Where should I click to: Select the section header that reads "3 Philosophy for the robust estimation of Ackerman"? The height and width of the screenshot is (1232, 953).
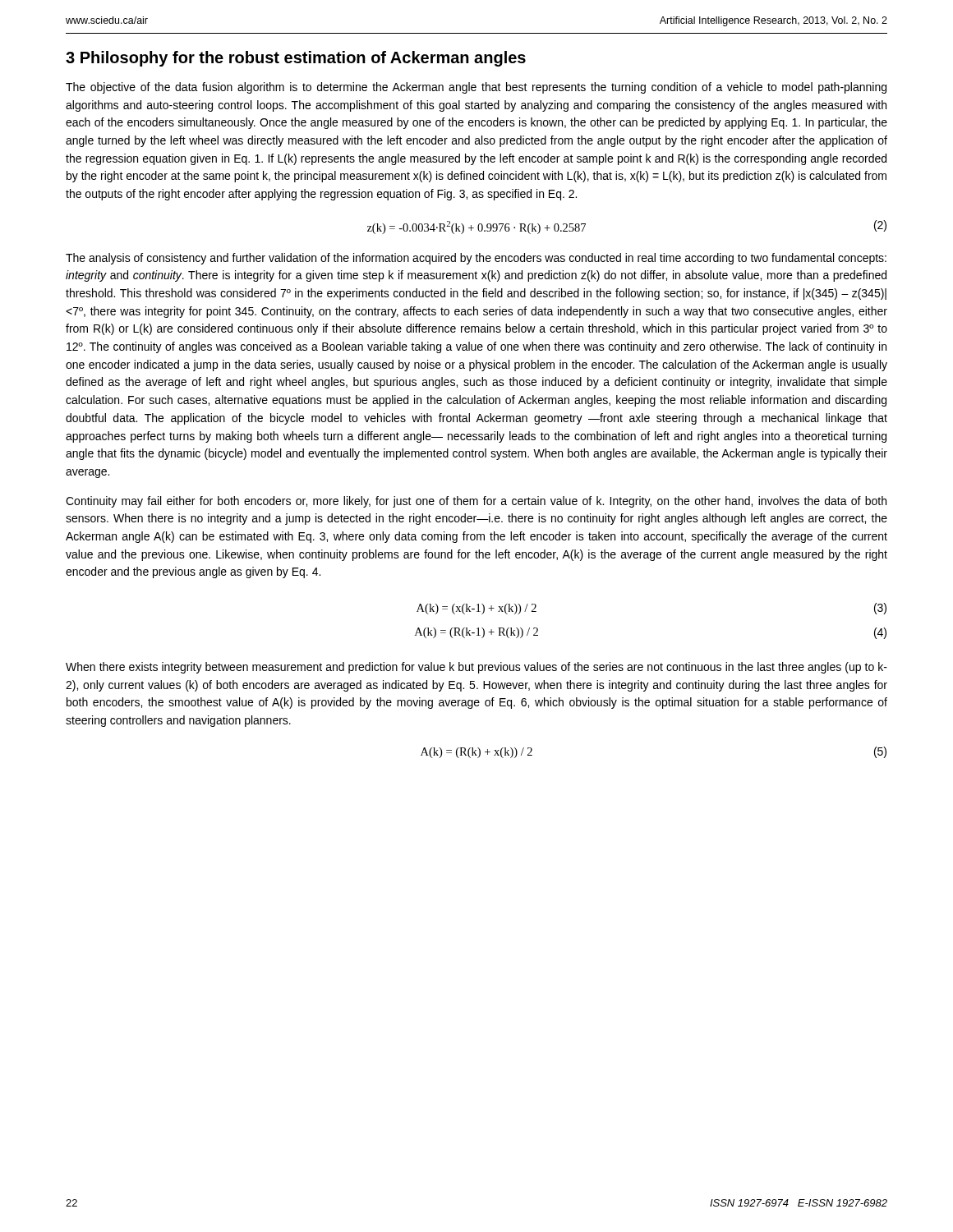[296, 57]
